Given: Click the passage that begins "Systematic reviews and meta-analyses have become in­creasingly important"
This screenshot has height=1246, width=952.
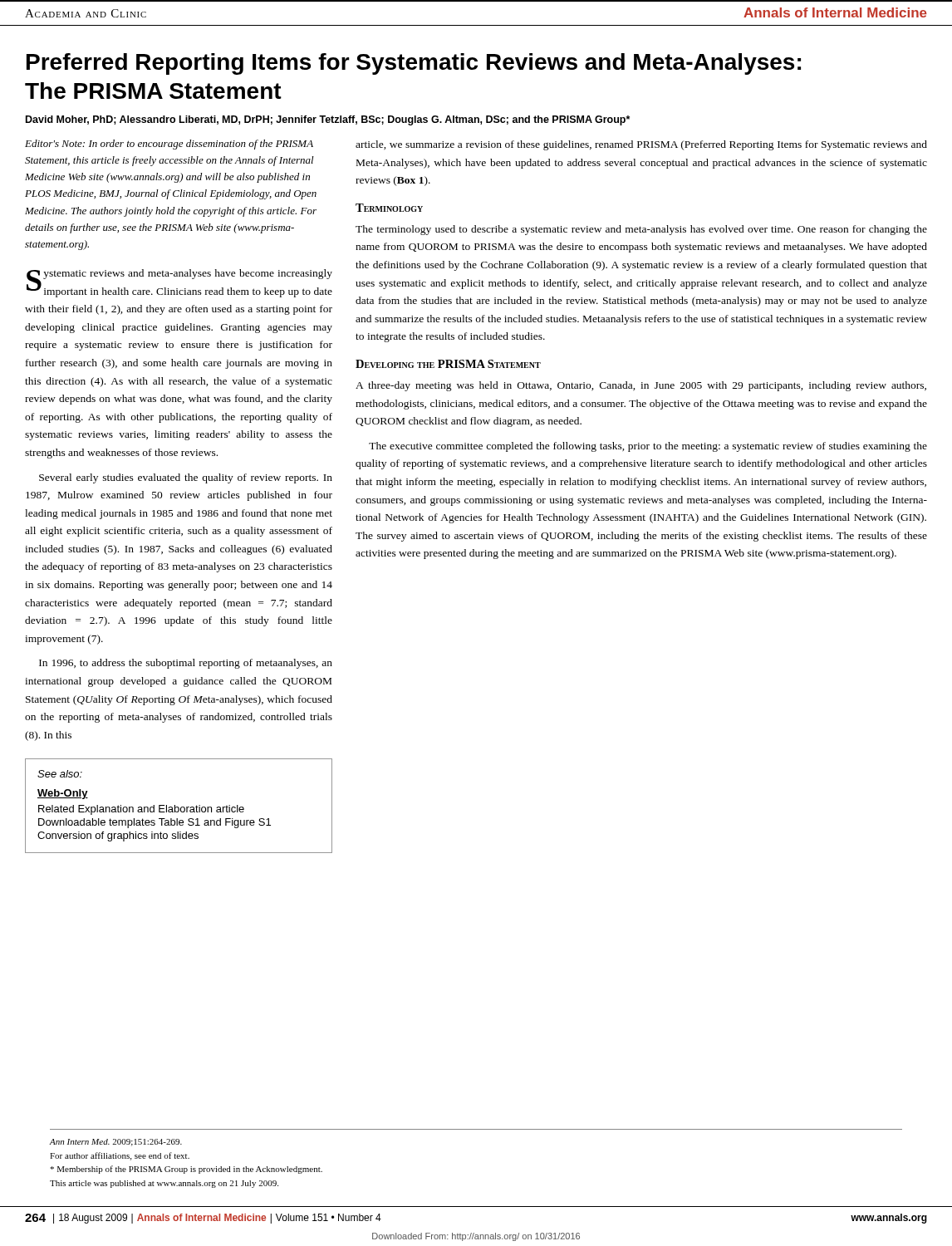Looking at the screenshot, I should pyautogui.click(x=179, y=504).
